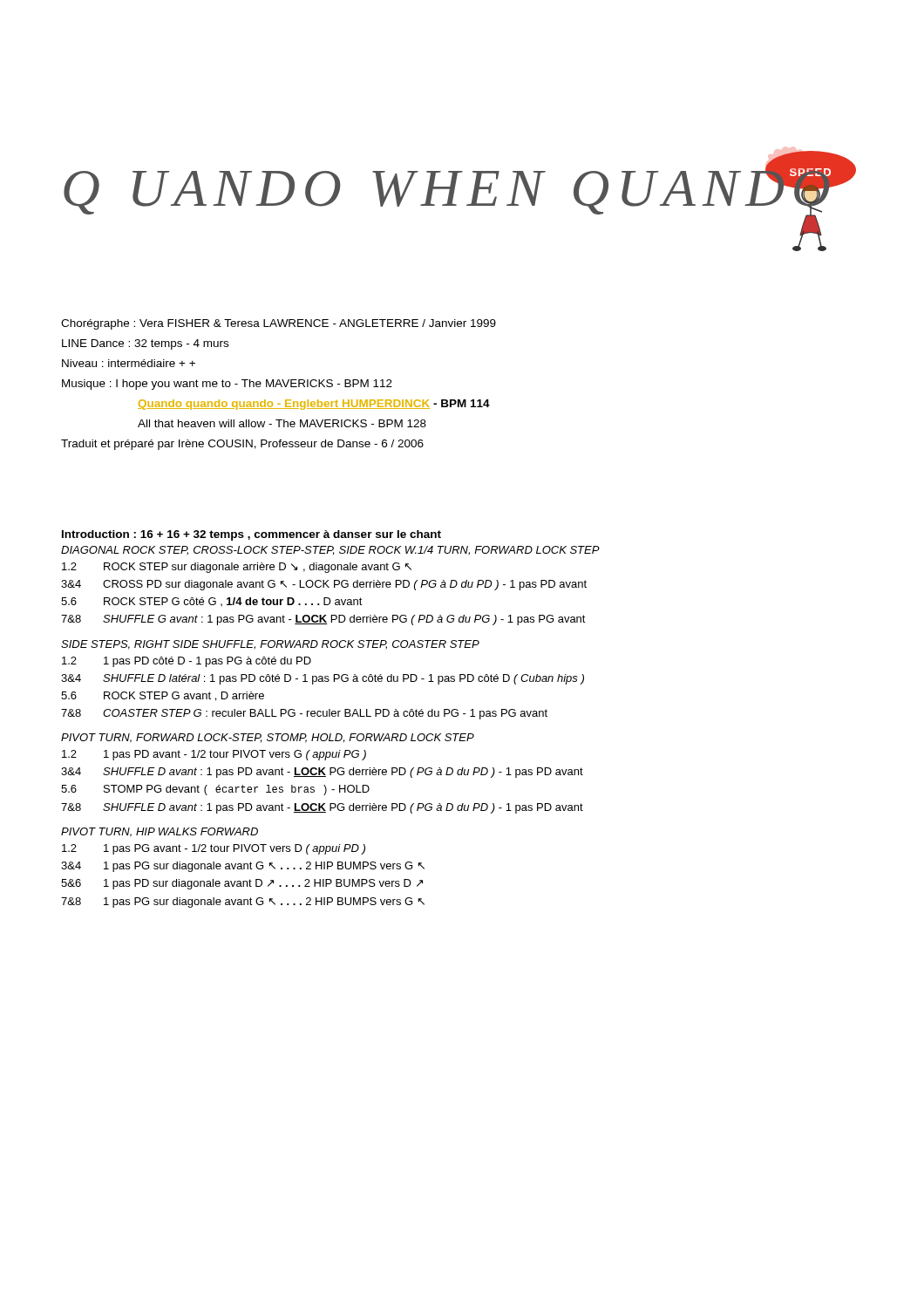Find the block starting "2 1 pas PD côté D -"
Screen dimensions: 1308x924
tap(187, 662)
